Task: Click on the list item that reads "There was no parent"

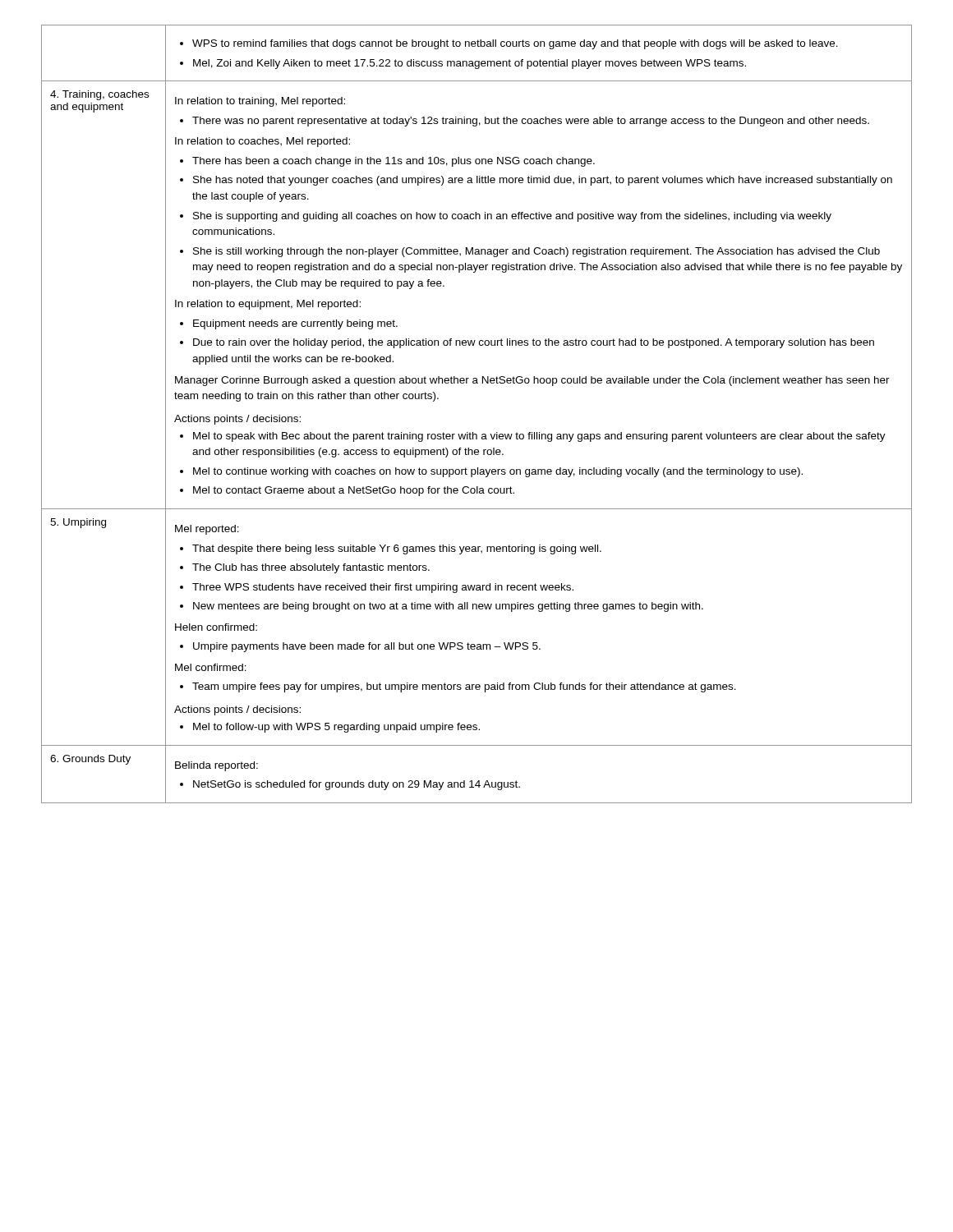Action: coord(539,120)
